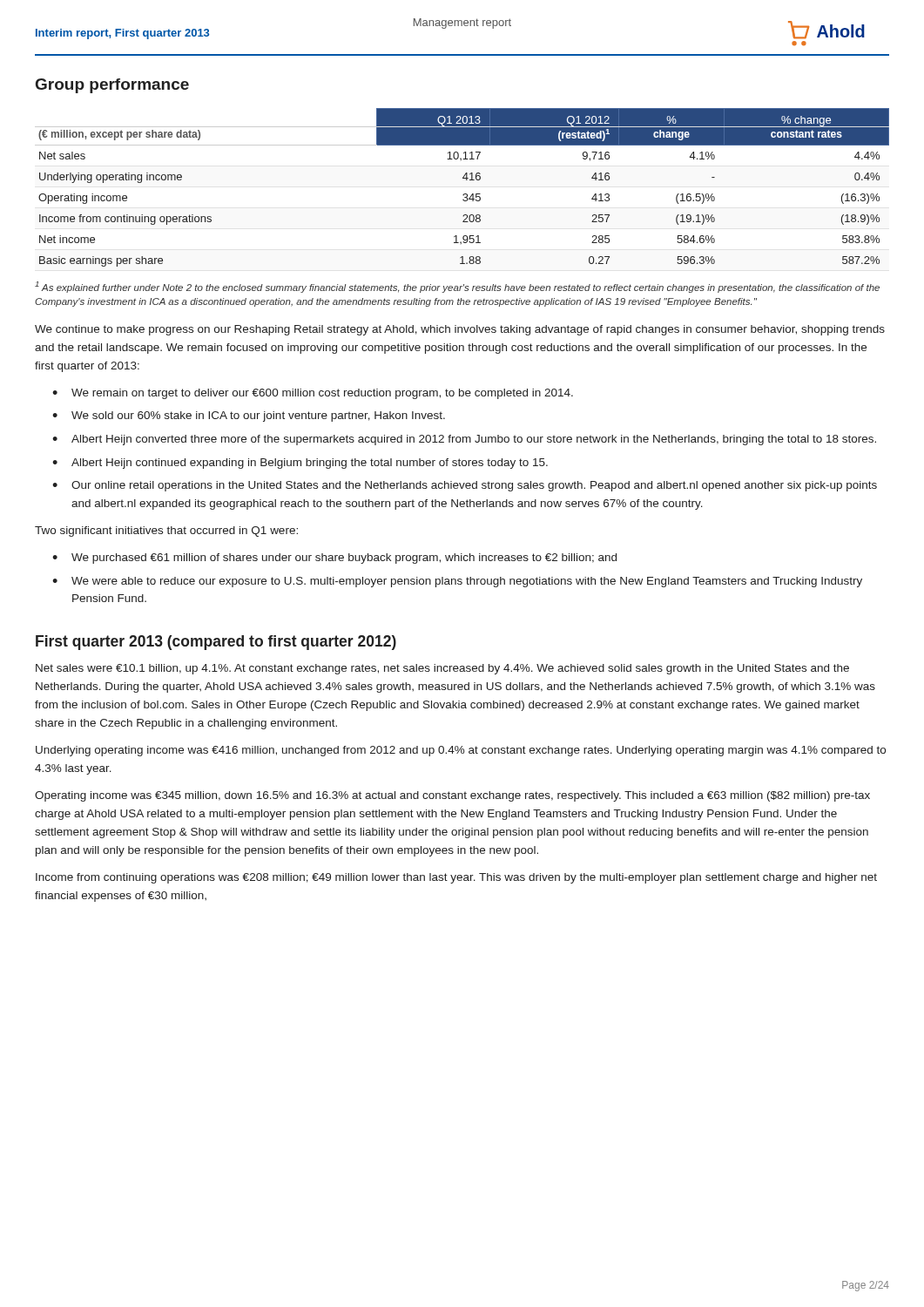Find the block on this page that starts "• We purchased €61 million of"

[462, 558]
